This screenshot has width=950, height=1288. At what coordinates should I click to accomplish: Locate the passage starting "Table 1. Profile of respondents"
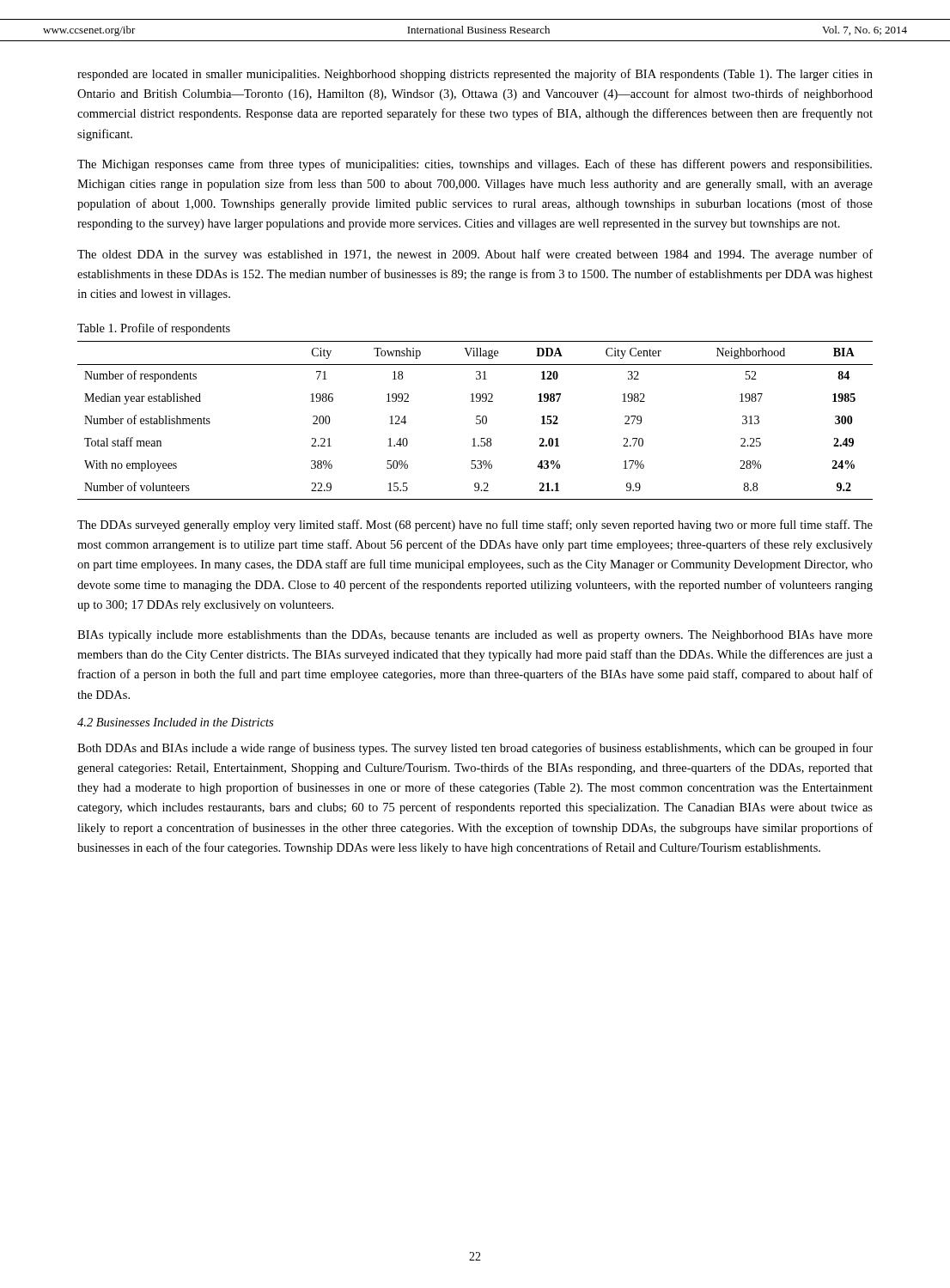click(154, 328)
